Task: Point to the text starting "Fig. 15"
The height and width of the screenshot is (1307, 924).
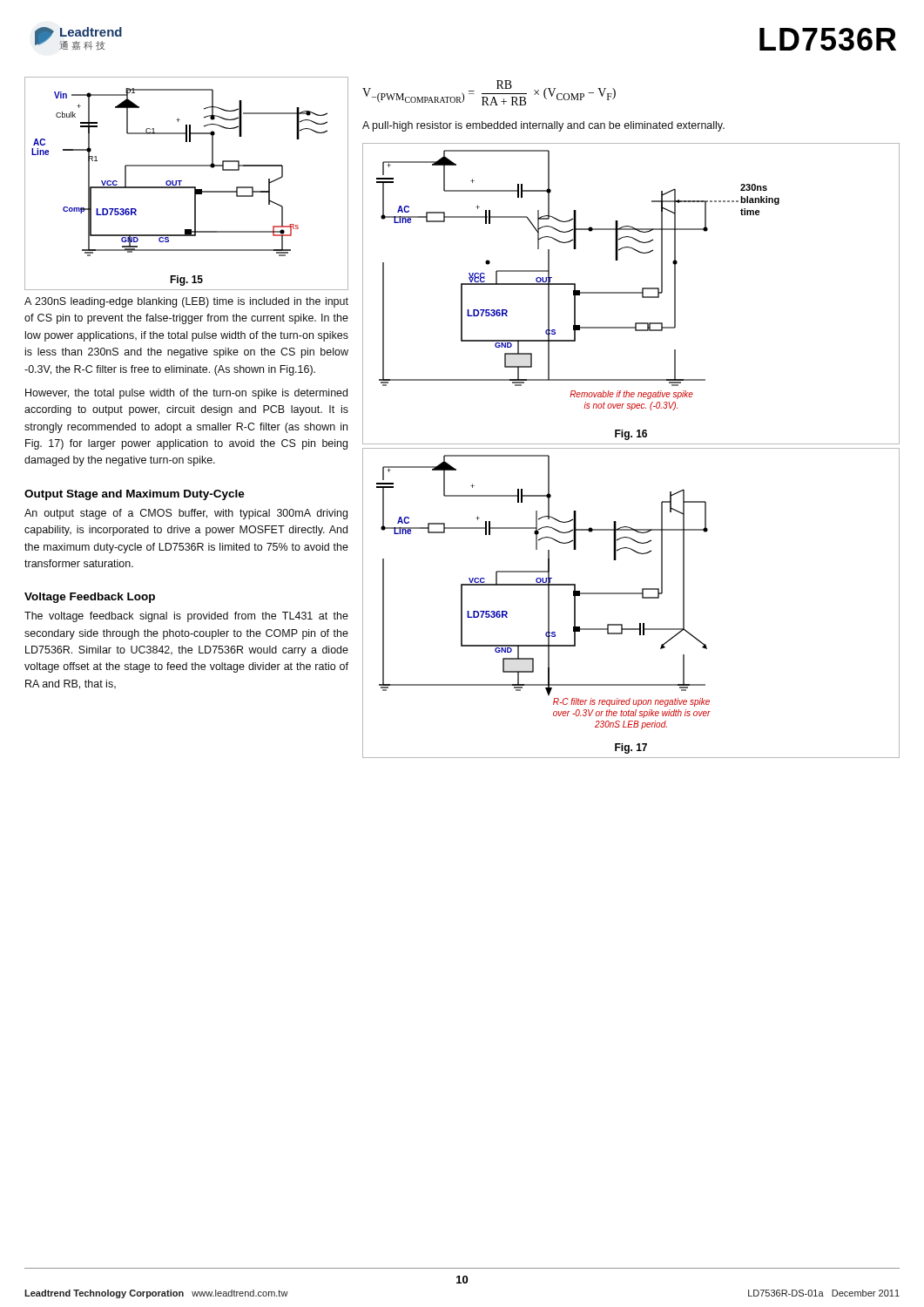Action: click(186, 280)
